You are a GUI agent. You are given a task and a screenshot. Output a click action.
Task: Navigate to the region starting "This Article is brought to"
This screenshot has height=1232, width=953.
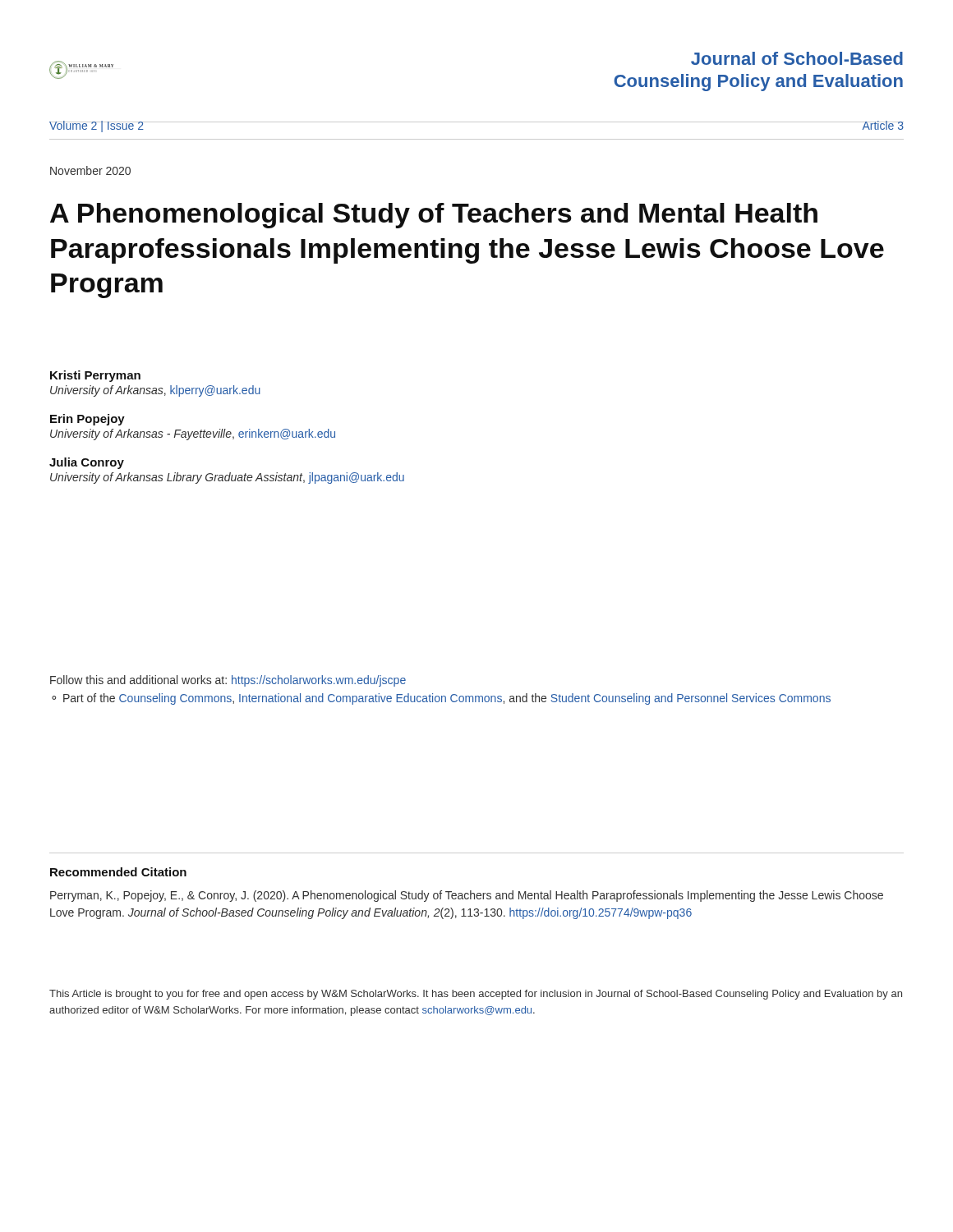point(476,1002)
